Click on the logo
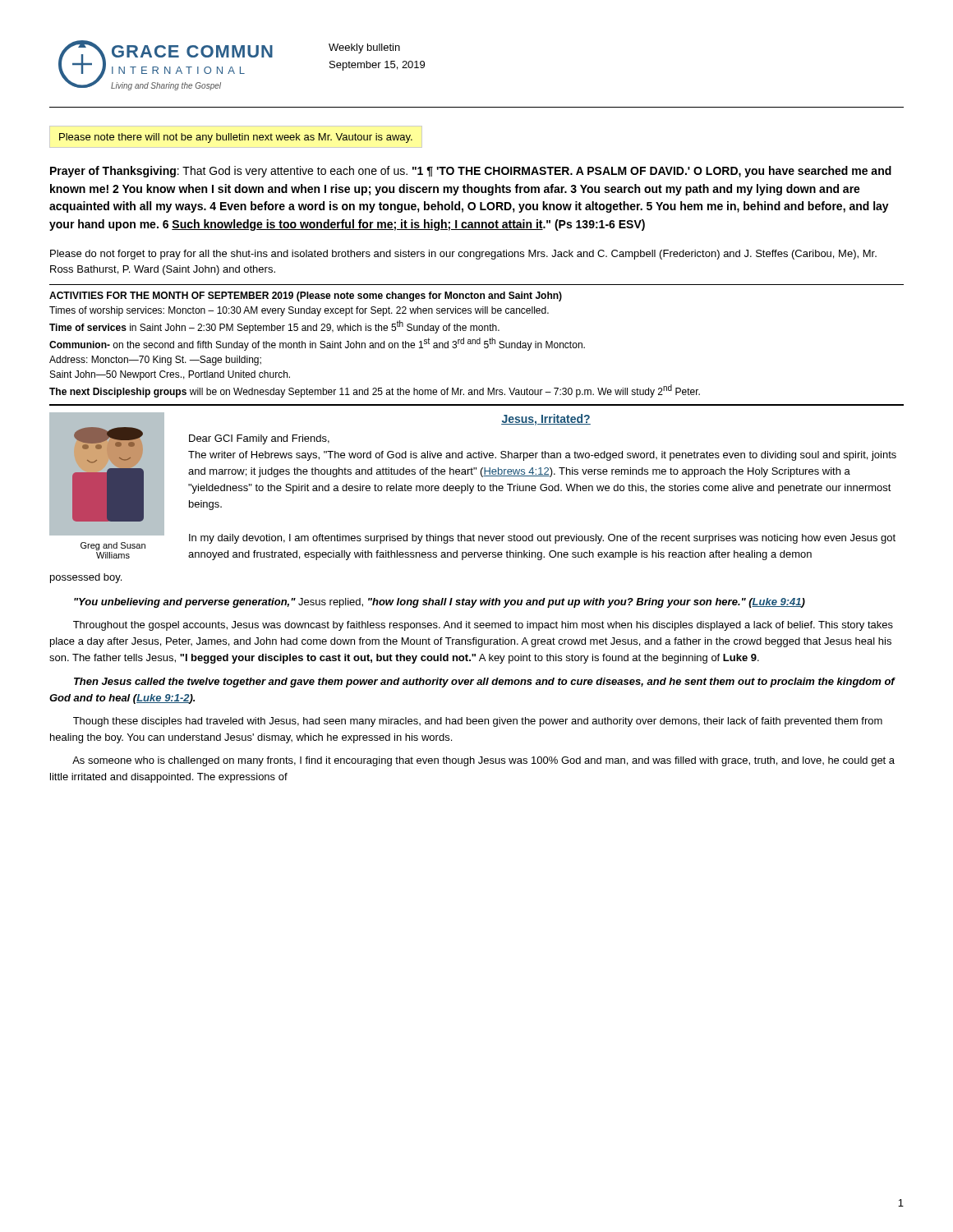The height and width of the screenshot is (1232, 953). [x=164, y=66]
